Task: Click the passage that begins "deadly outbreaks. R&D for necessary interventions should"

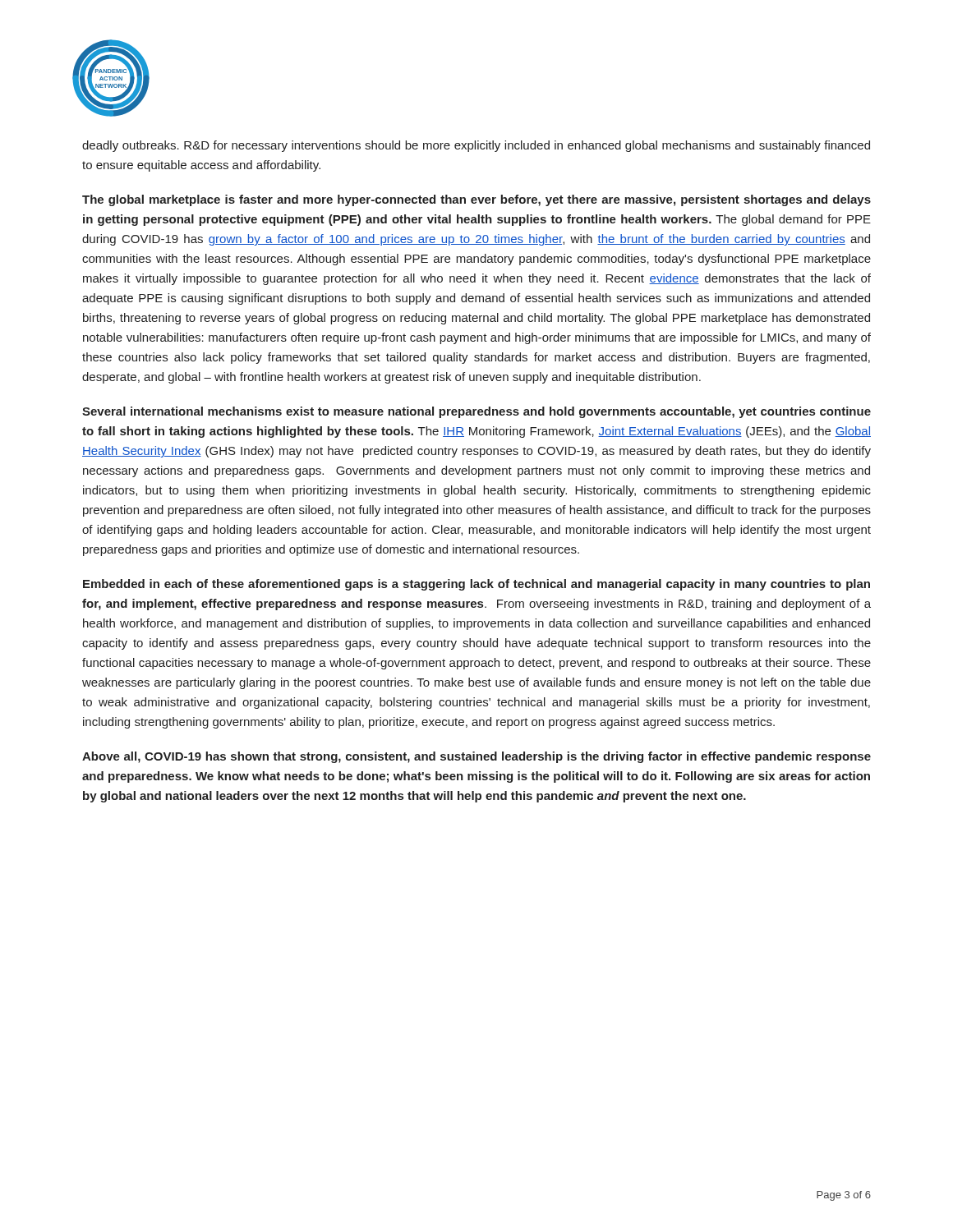Action: (476, 155)
